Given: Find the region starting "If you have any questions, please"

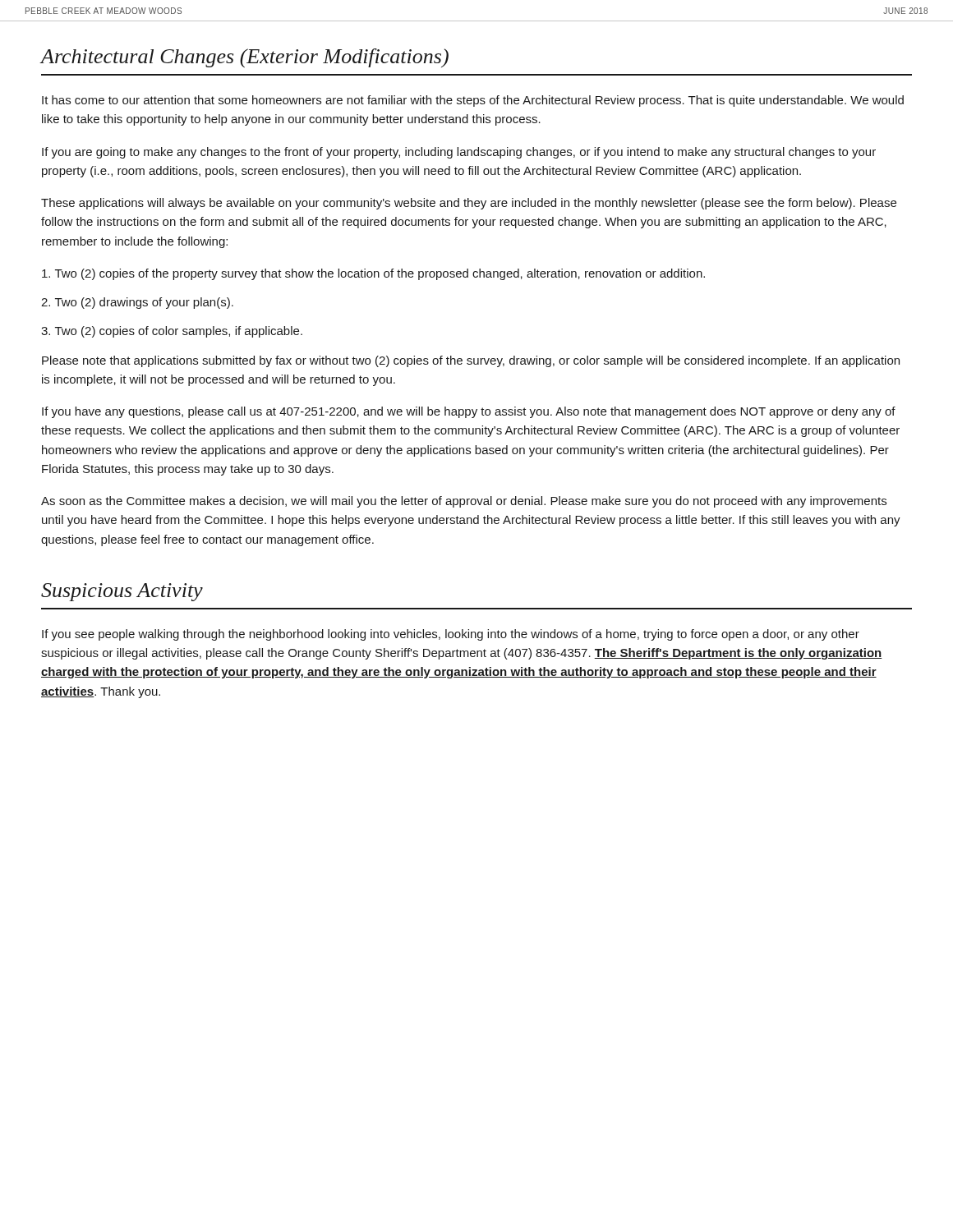Looking at the screenshot, I should (x=470, y=440).
